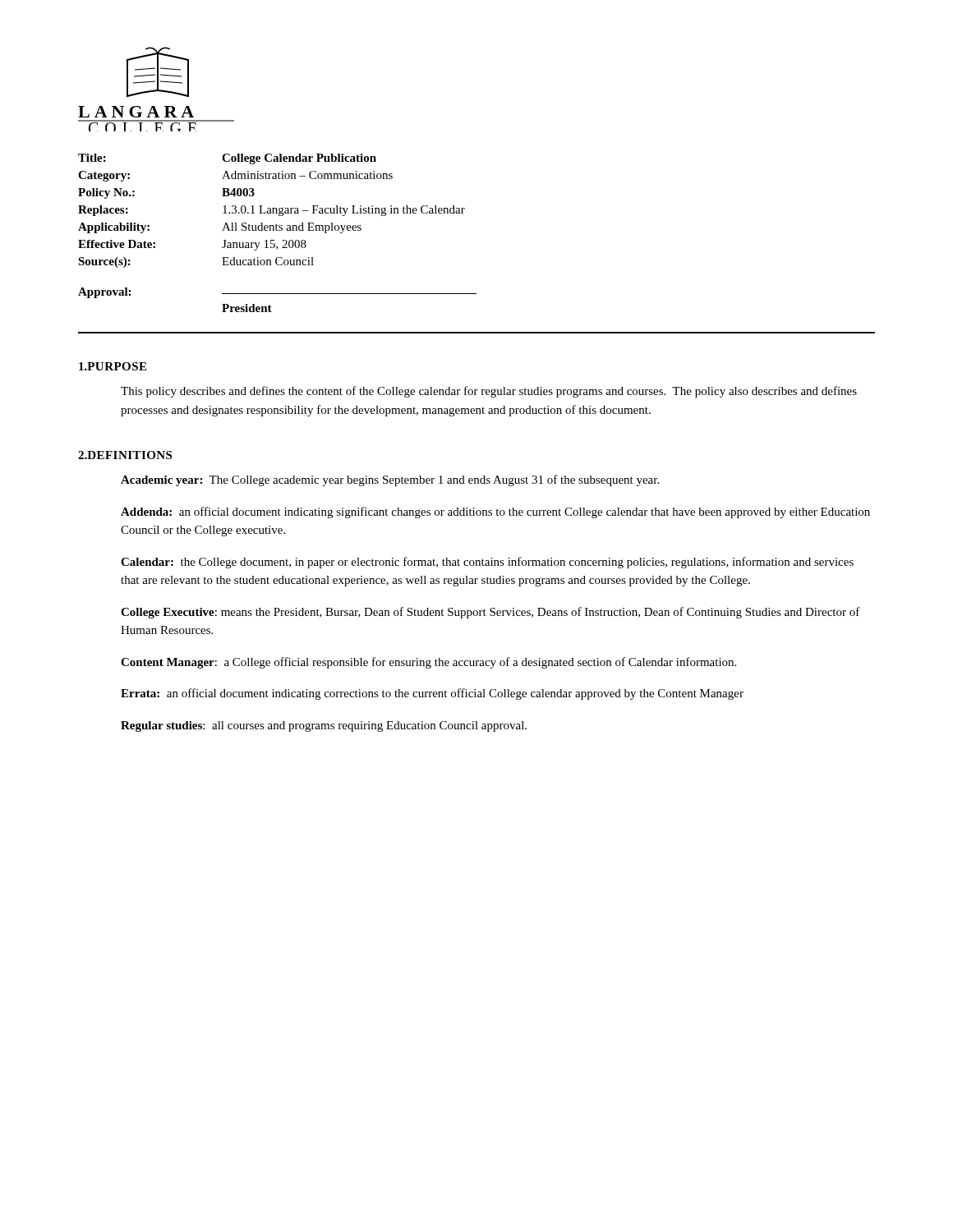Click on the block starting "Calendar: the College"
953x1232 pixels.
(487, 571)
